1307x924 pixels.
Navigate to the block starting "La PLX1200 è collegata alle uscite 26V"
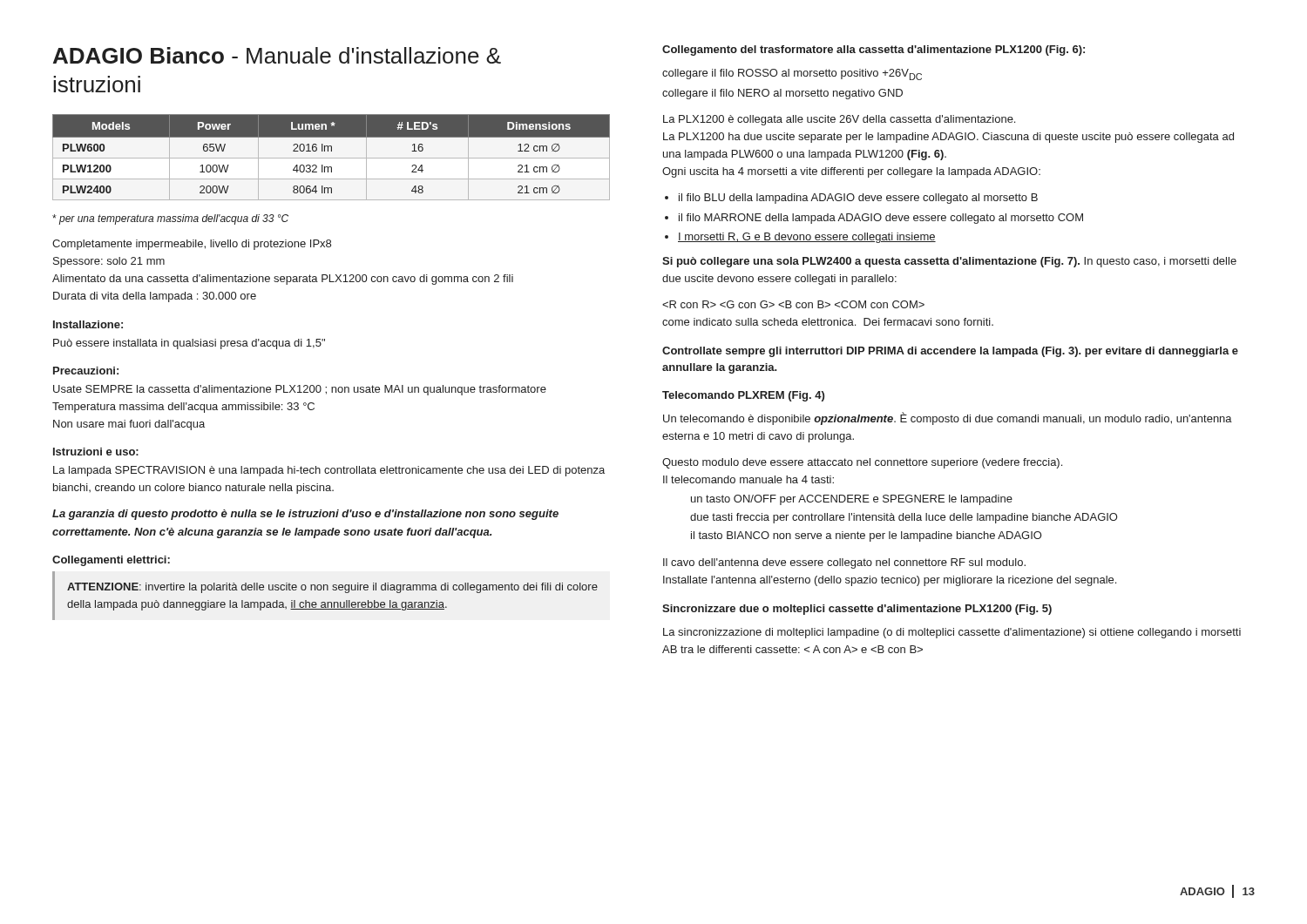point(948,145)
